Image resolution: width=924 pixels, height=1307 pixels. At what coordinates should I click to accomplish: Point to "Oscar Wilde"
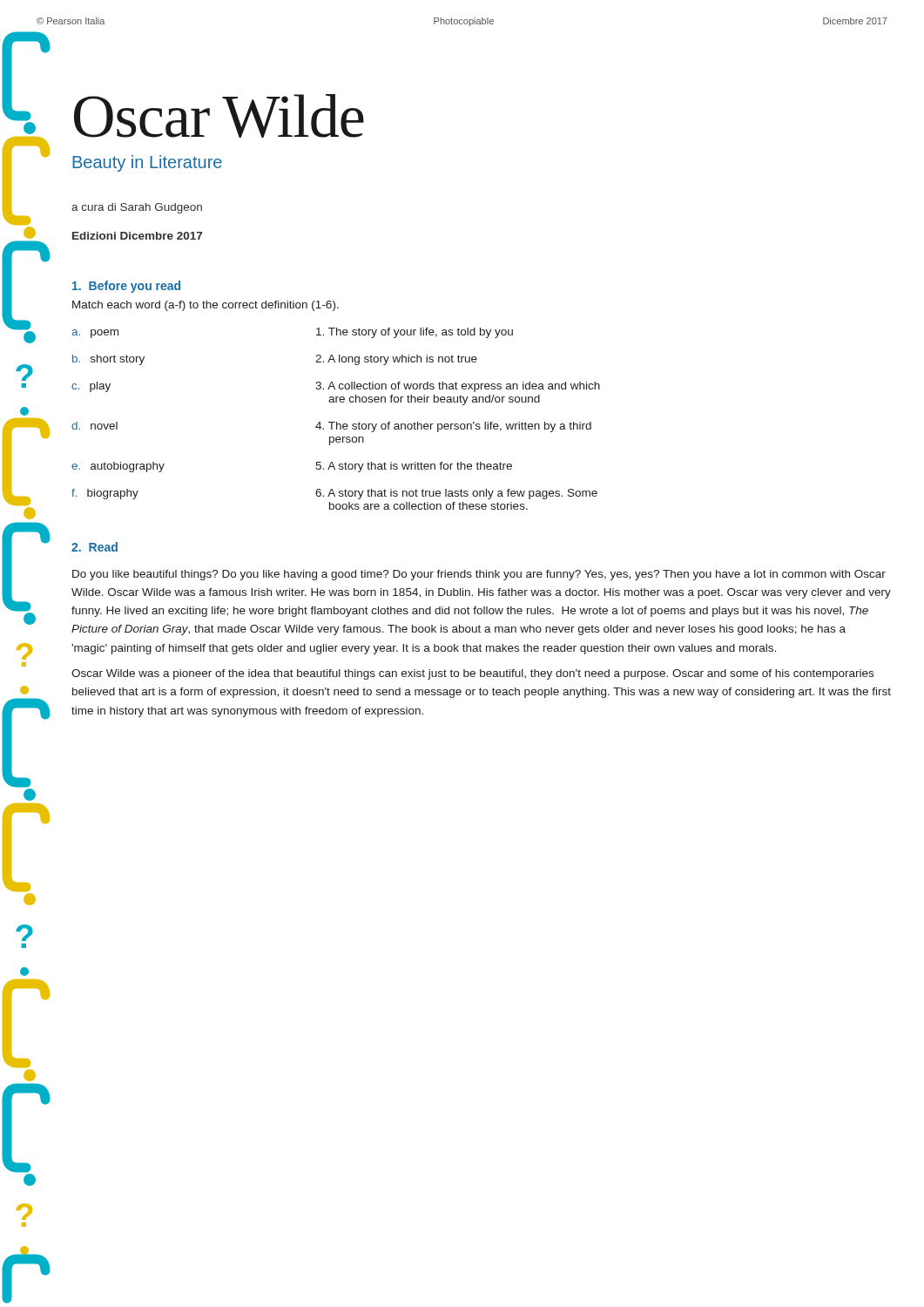click(218, 117)
